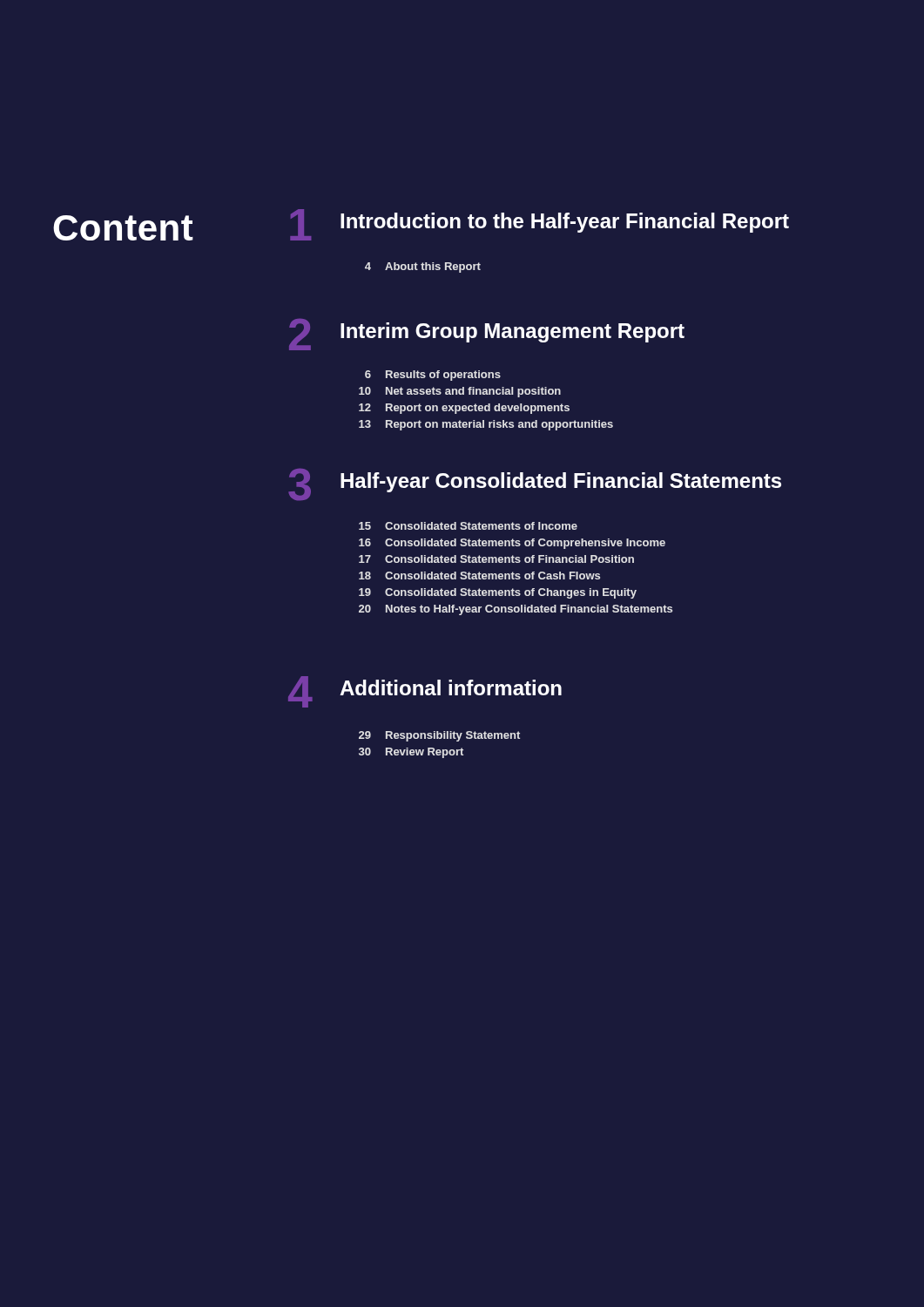
Task: Where does it say "17 Consolidated Statements of Financial Position"?
Action: point(487,559)
